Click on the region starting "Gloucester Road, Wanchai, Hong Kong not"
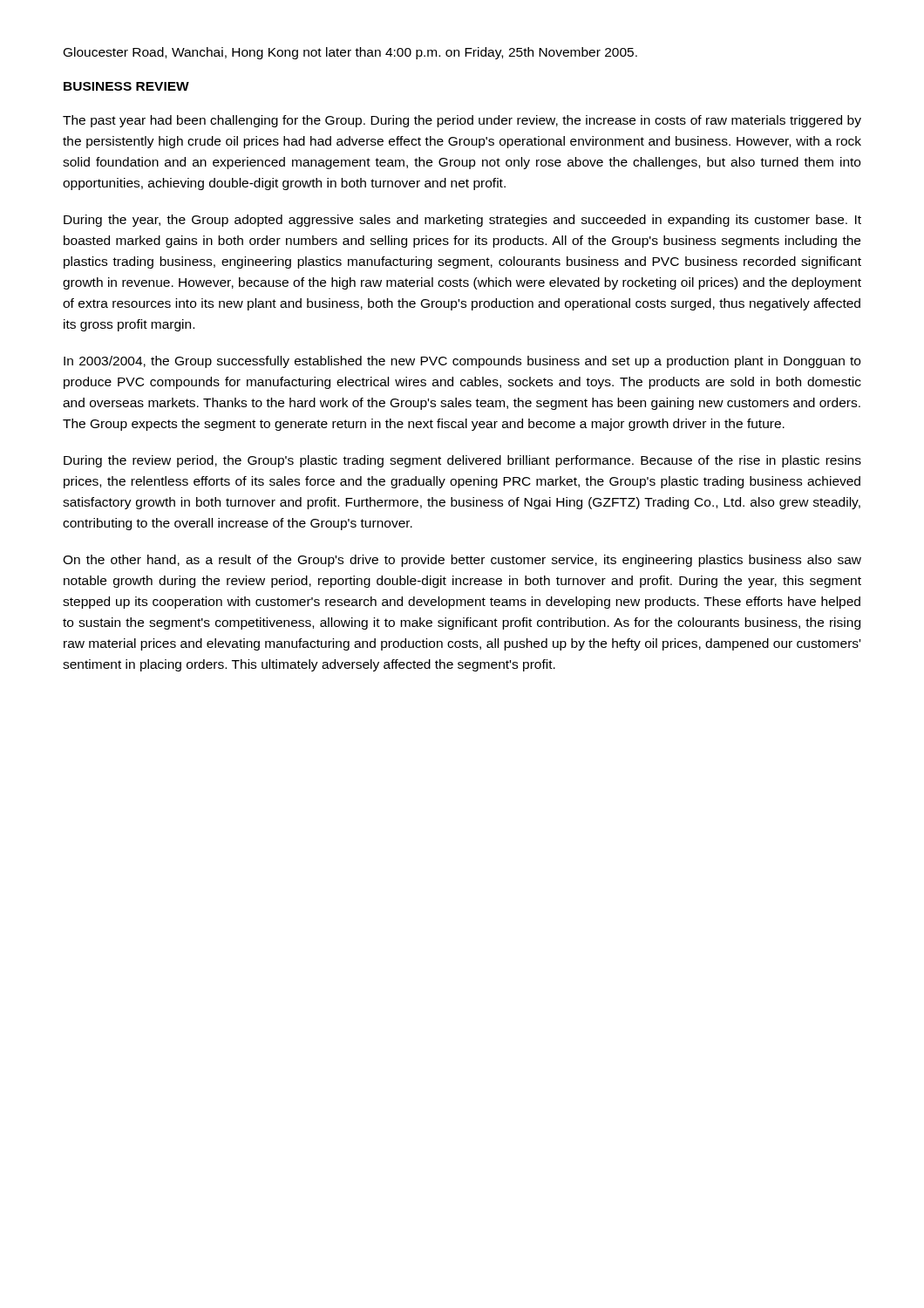 (x=350, y=52)
